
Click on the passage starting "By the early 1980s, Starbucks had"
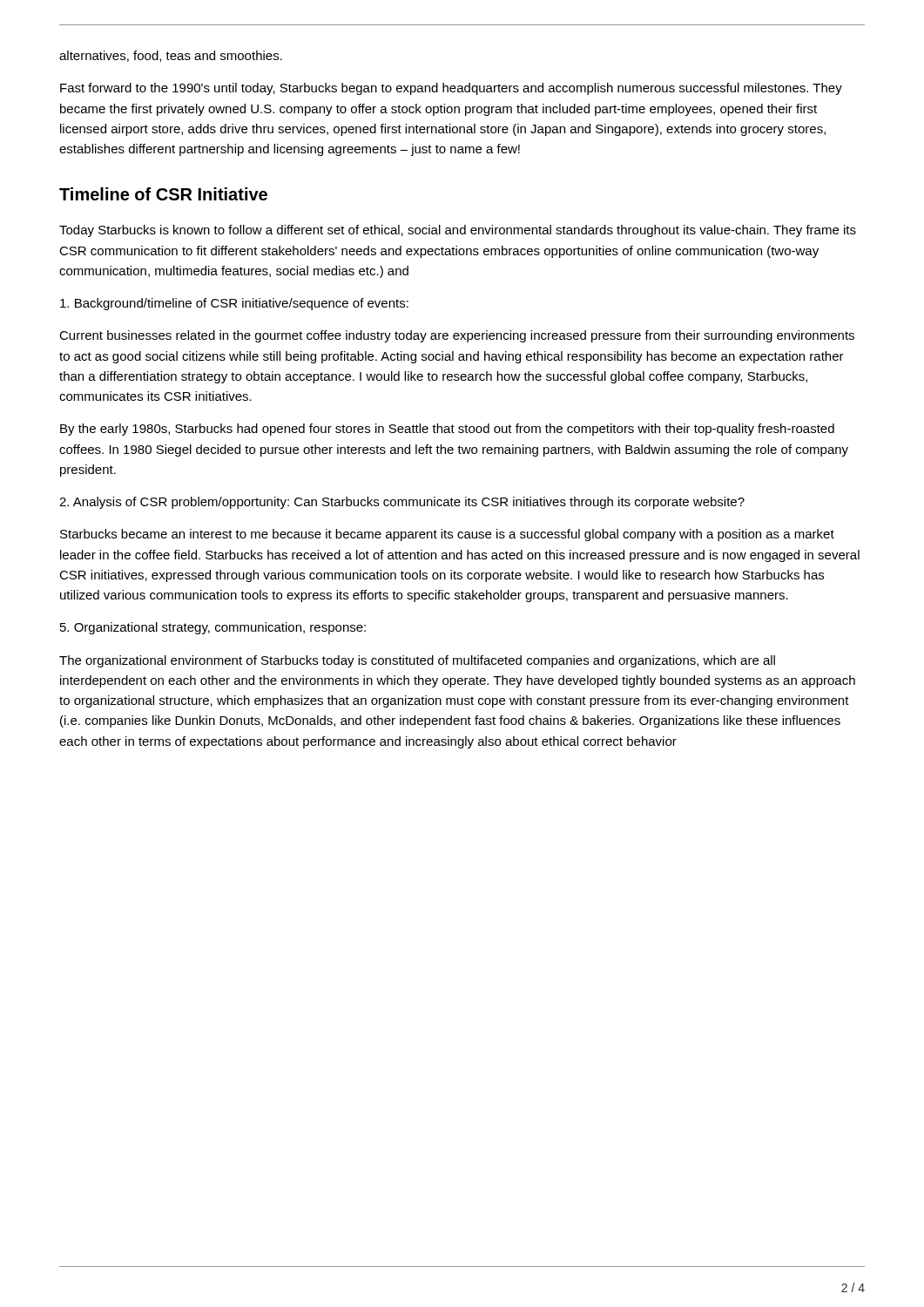click(454, 449)
